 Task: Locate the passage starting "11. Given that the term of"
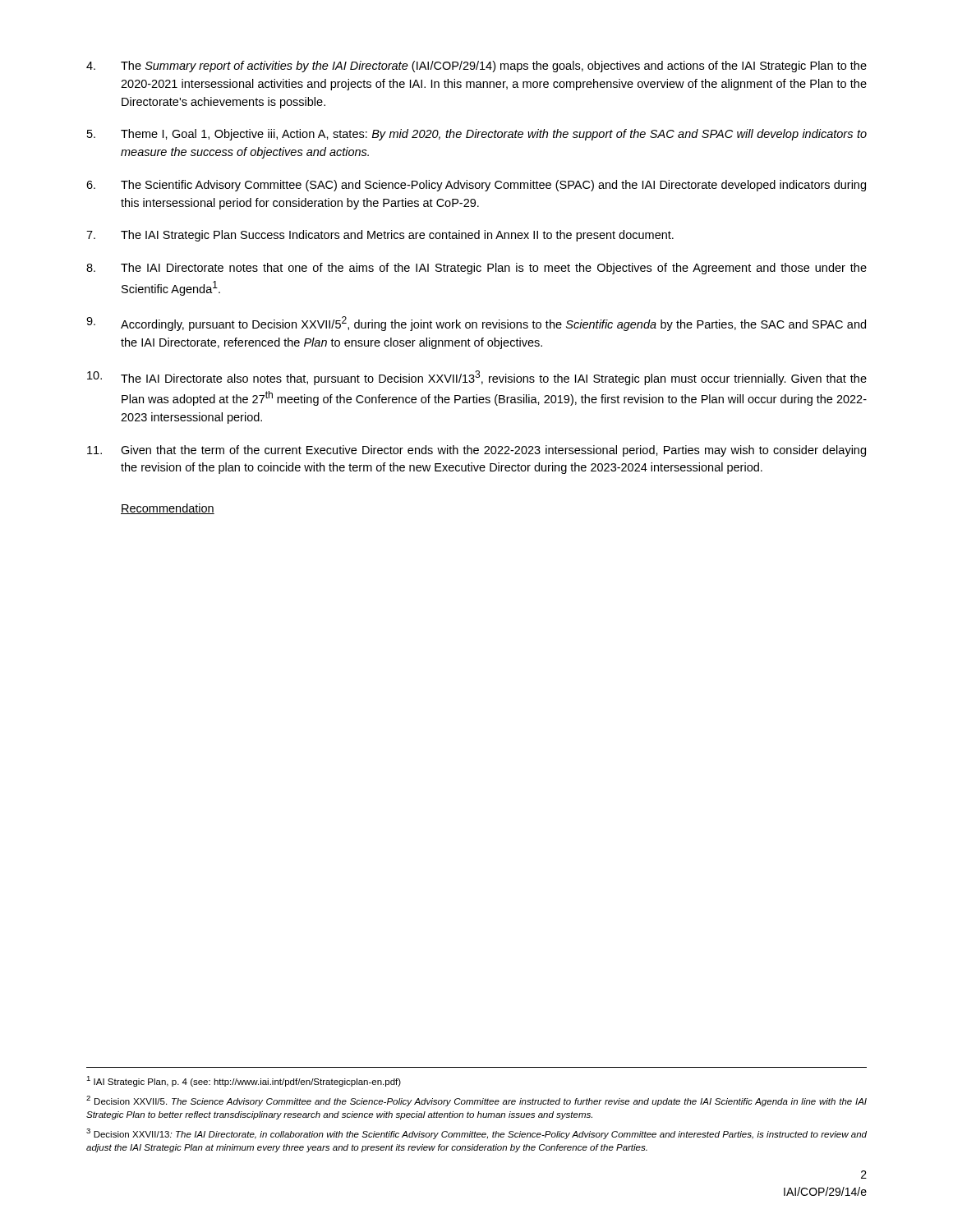(476, 459)
